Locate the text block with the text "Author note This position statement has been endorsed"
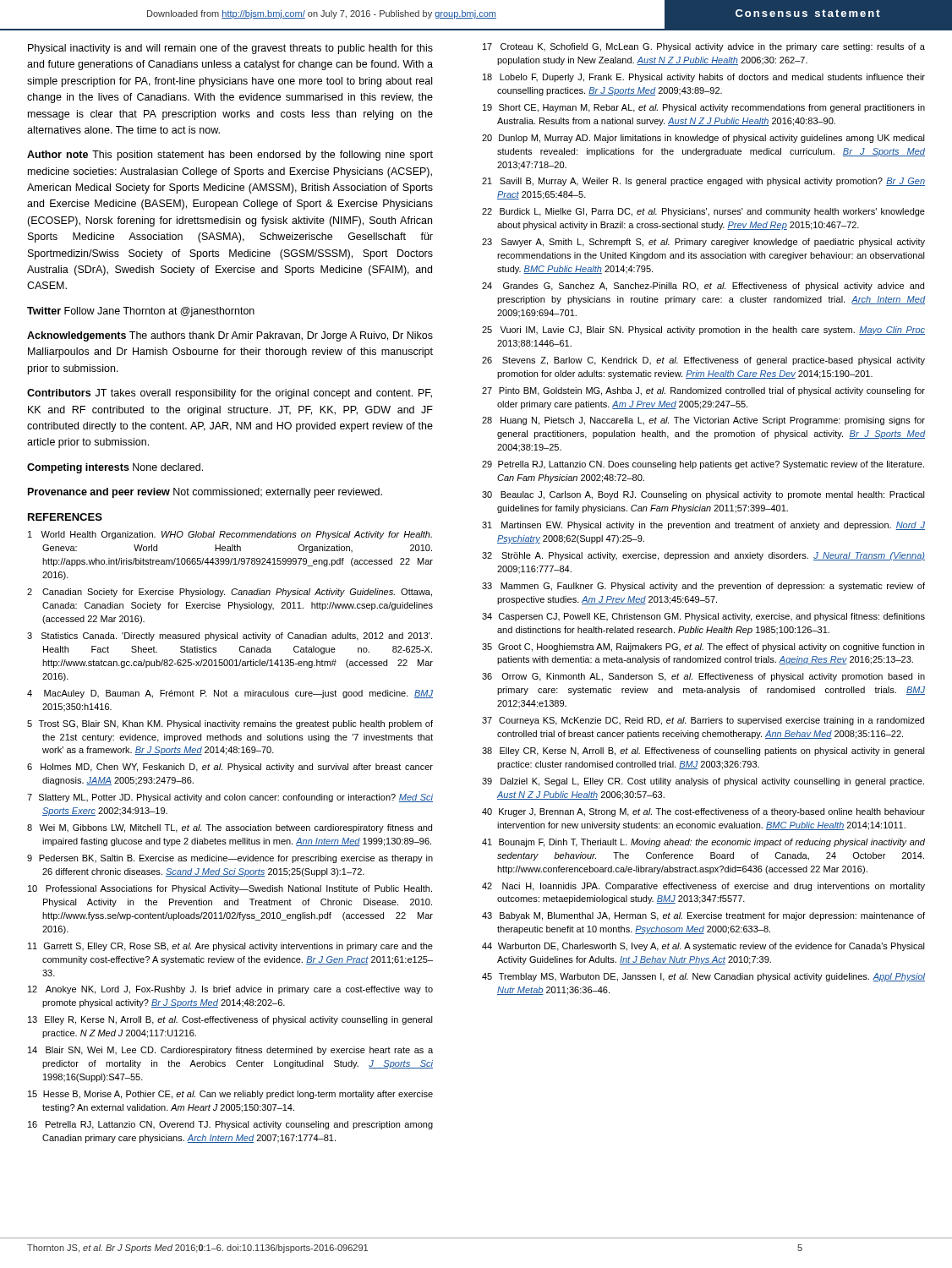952x1268 pixels. click(x=230, y=220)
